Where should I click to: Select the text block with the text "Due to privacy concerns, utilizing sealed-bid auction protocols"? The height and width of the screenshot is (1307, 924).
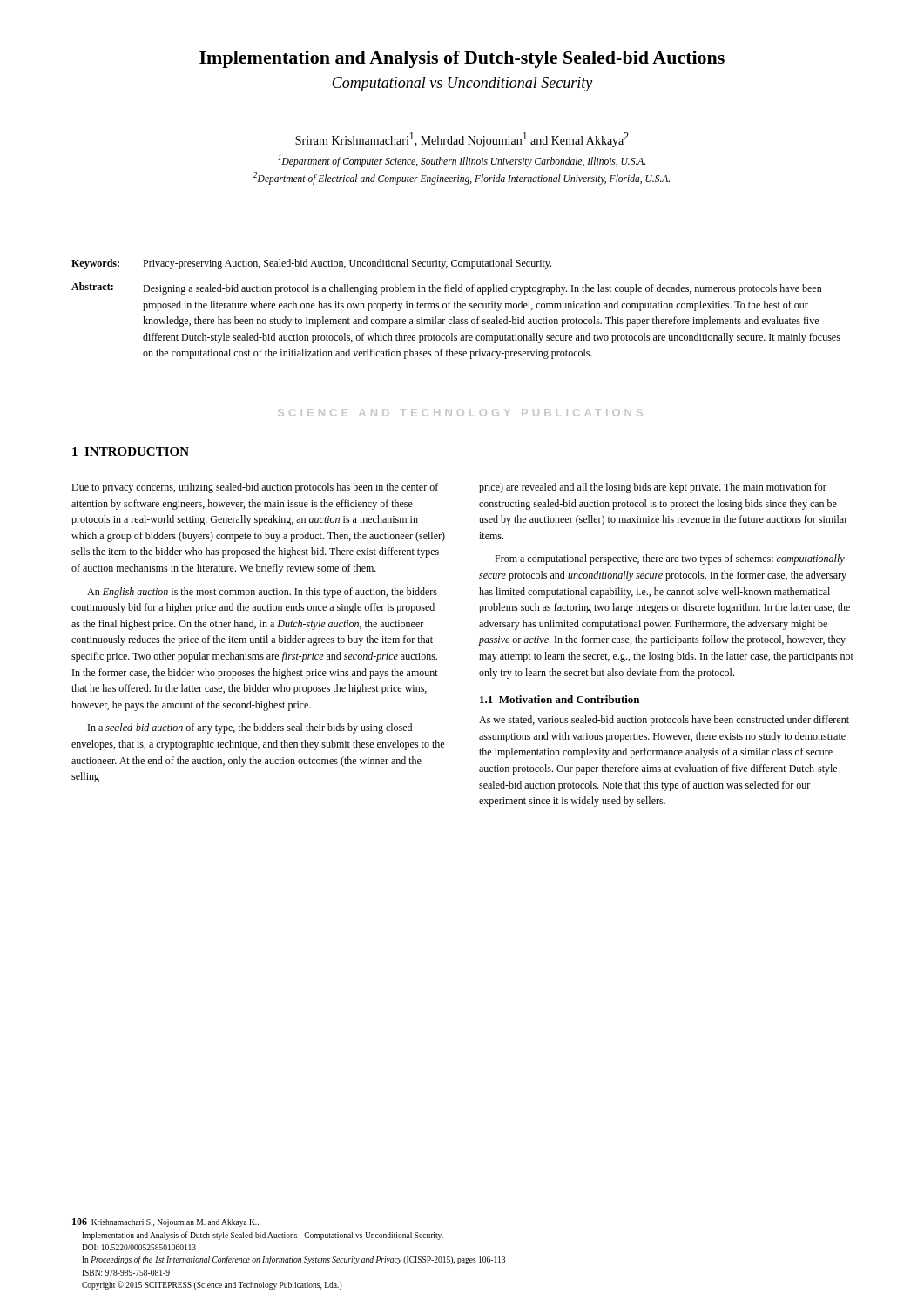coord(259,632)
